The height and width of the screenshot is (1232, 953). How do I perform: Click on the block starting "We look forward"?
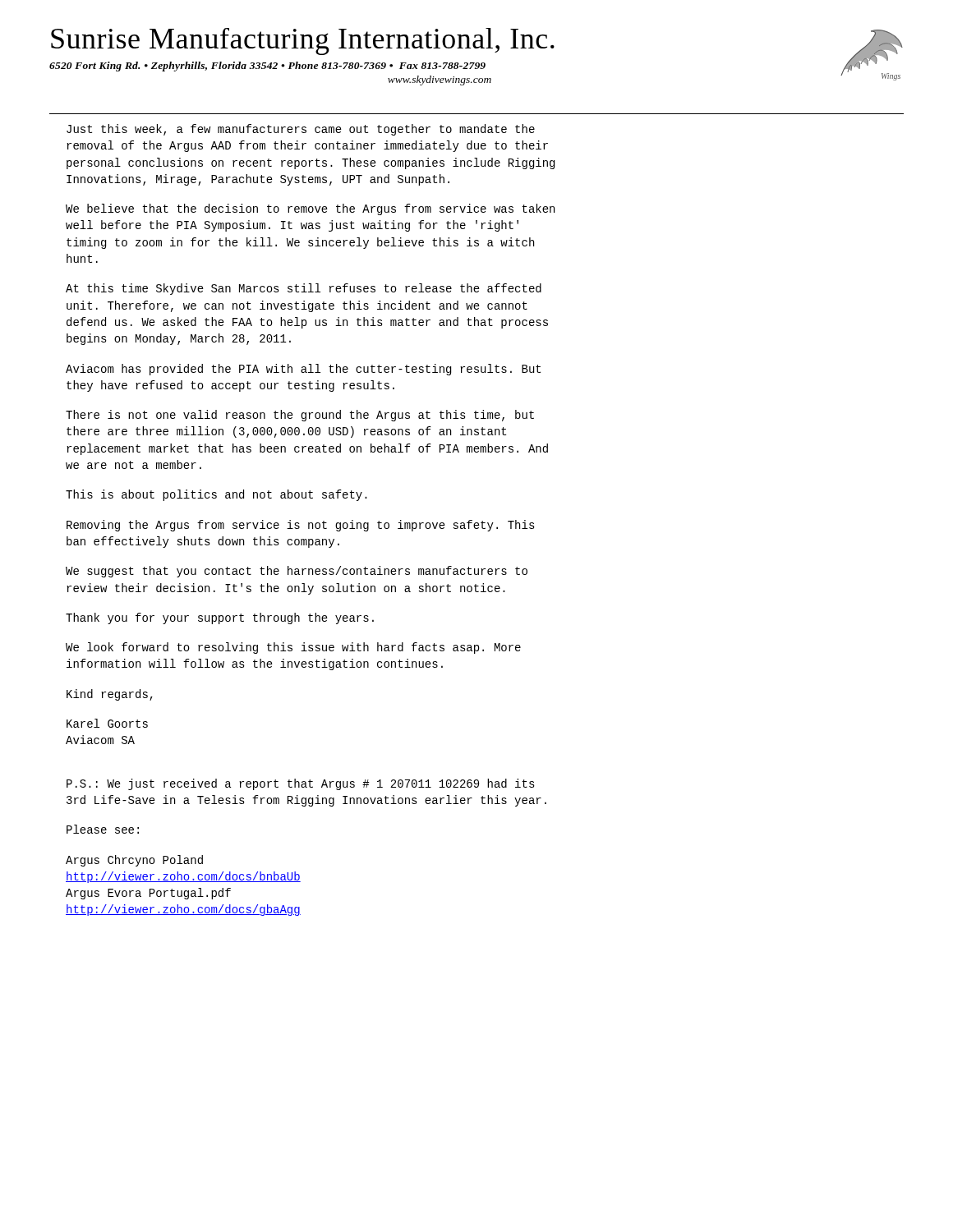294,656
